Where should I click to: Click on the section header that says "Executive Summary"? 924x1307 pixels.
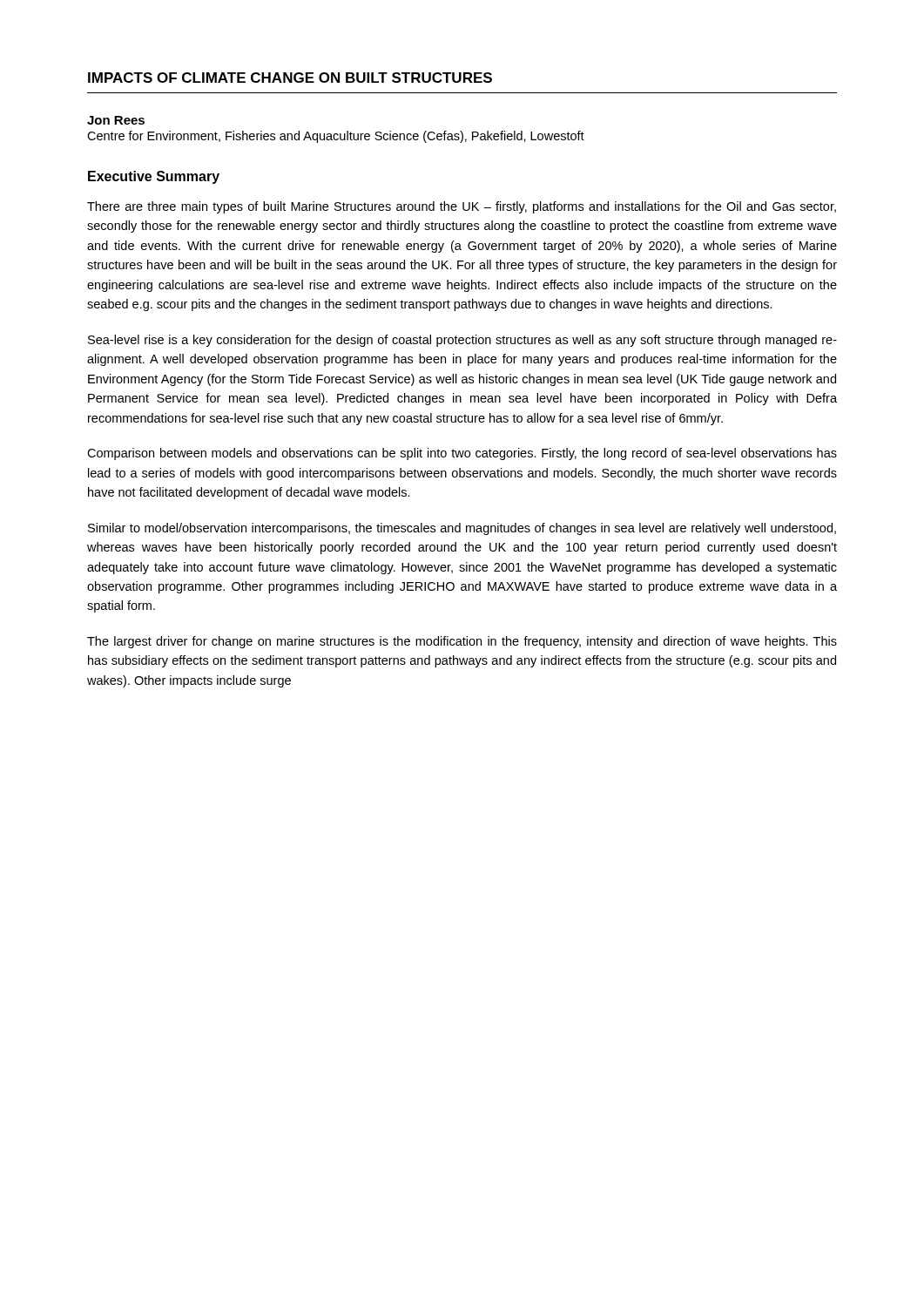tap(153, 176)
